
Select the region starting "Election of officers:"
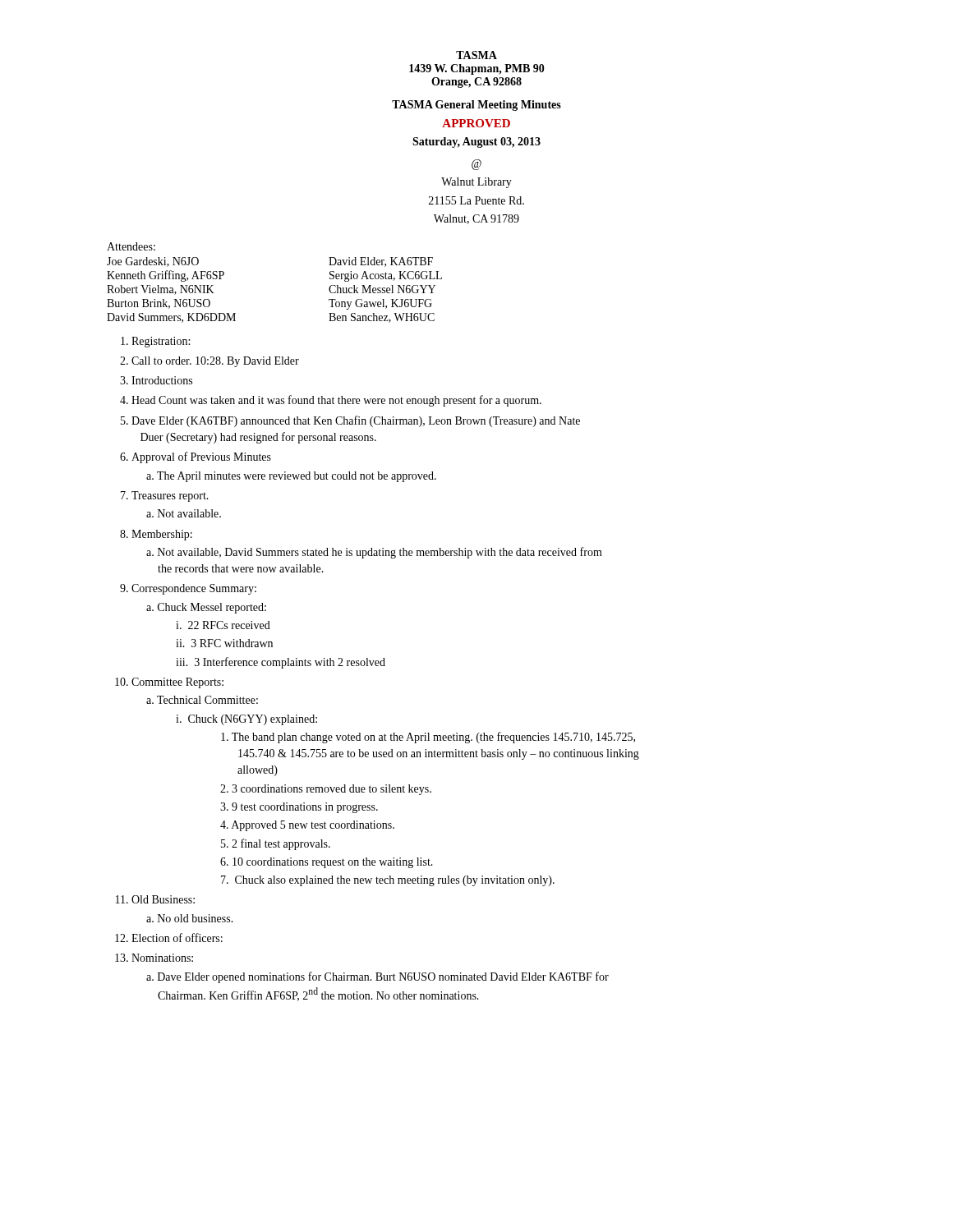click(177, 938)
